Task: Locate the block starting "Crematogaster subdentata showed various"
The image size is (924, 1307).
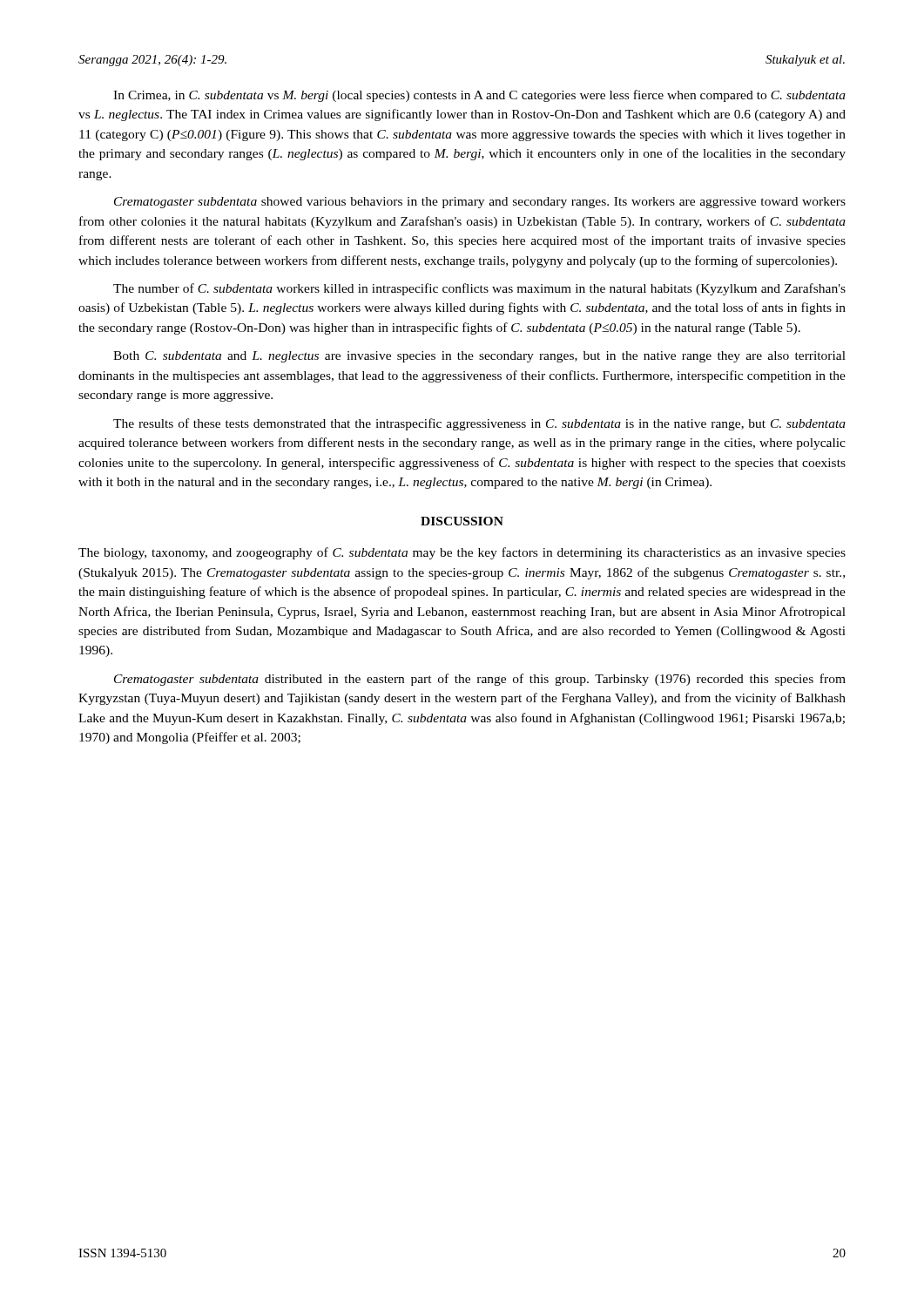Action: click(462, 230)
